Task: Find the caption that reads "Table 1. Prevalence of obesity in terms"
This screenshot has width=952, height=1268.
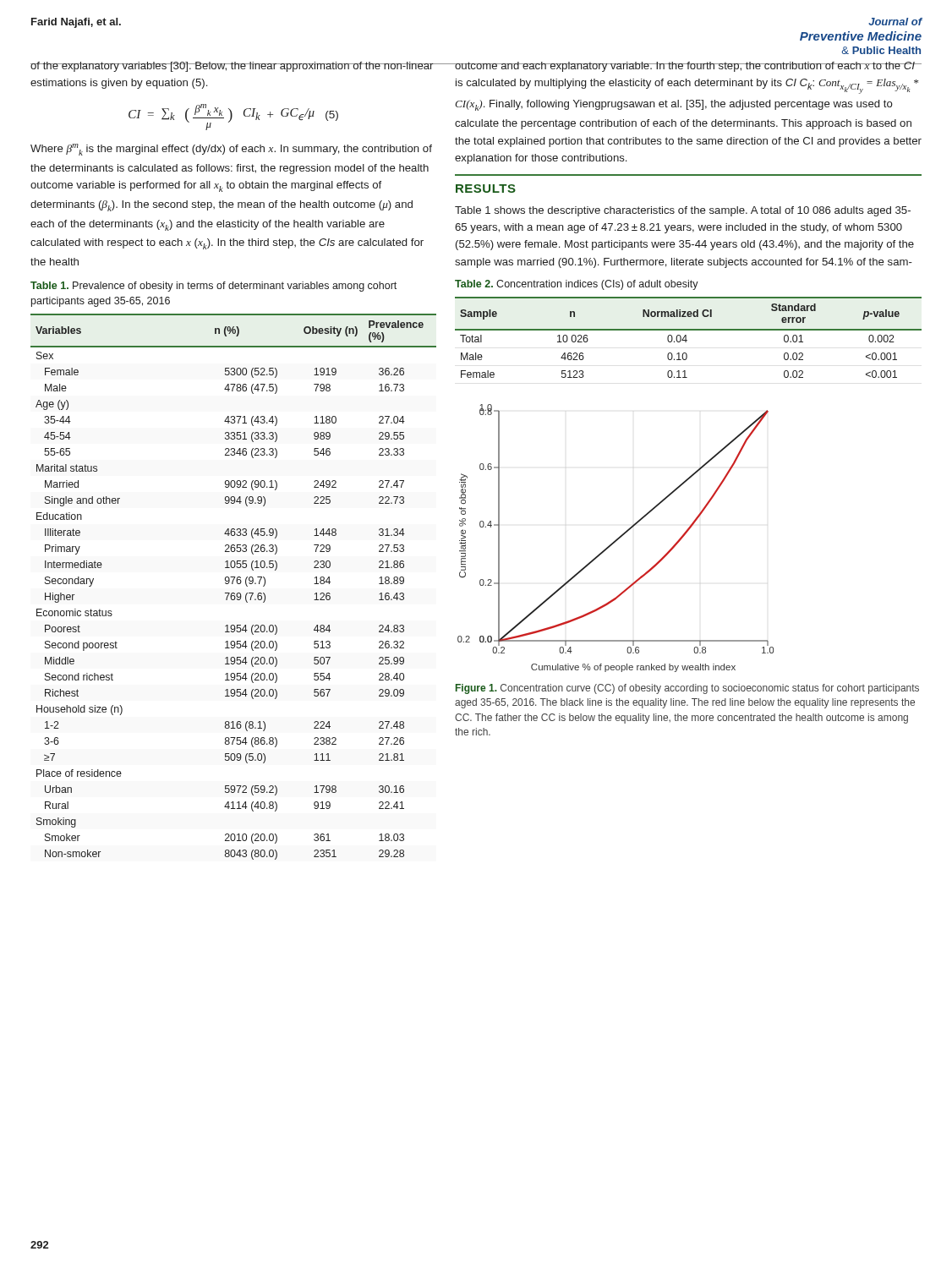Action: pyautogui.click(x=214, y=293)
